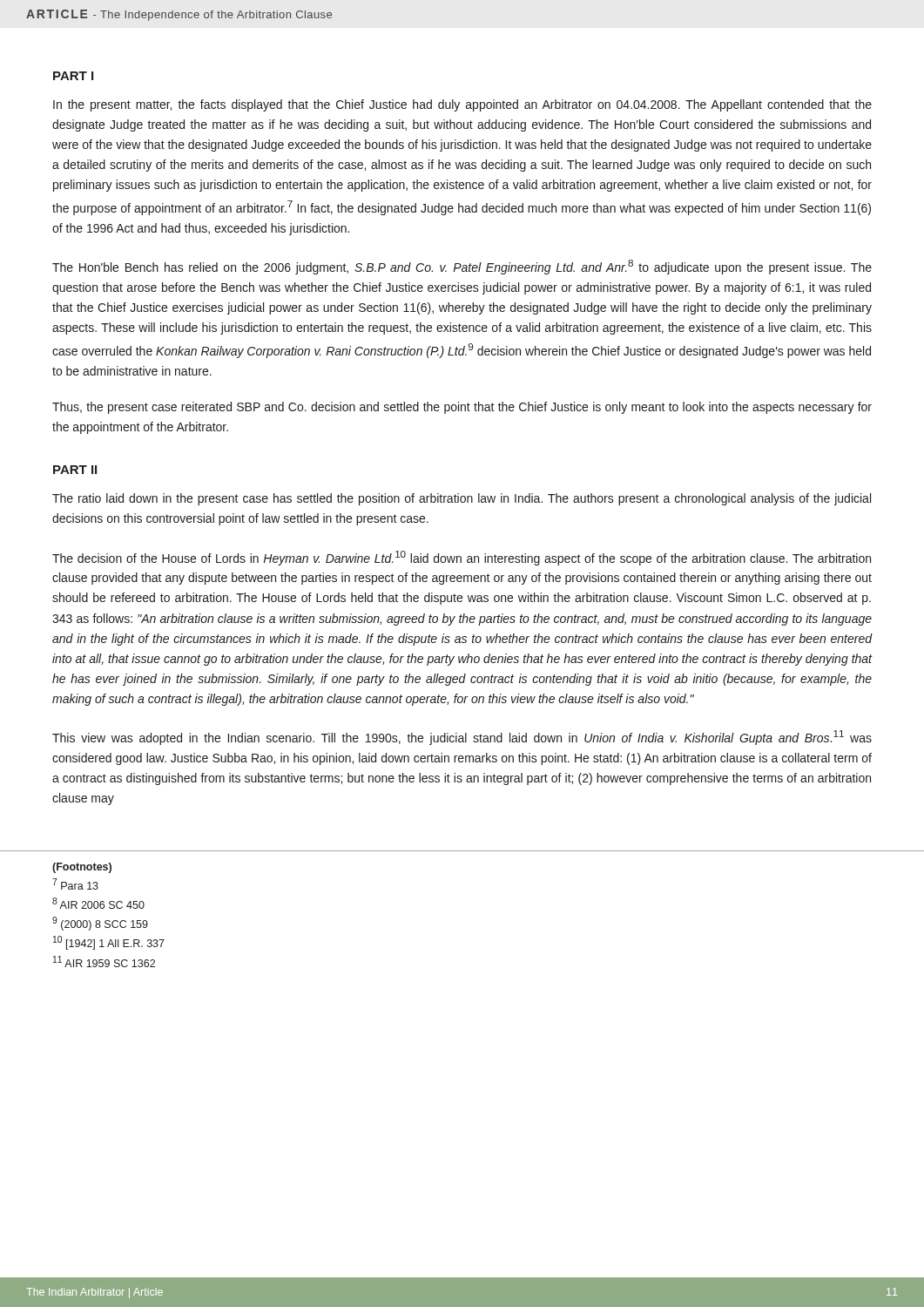
Task: Where does it say "PART II"?
Action: click(x=75, y=470)
